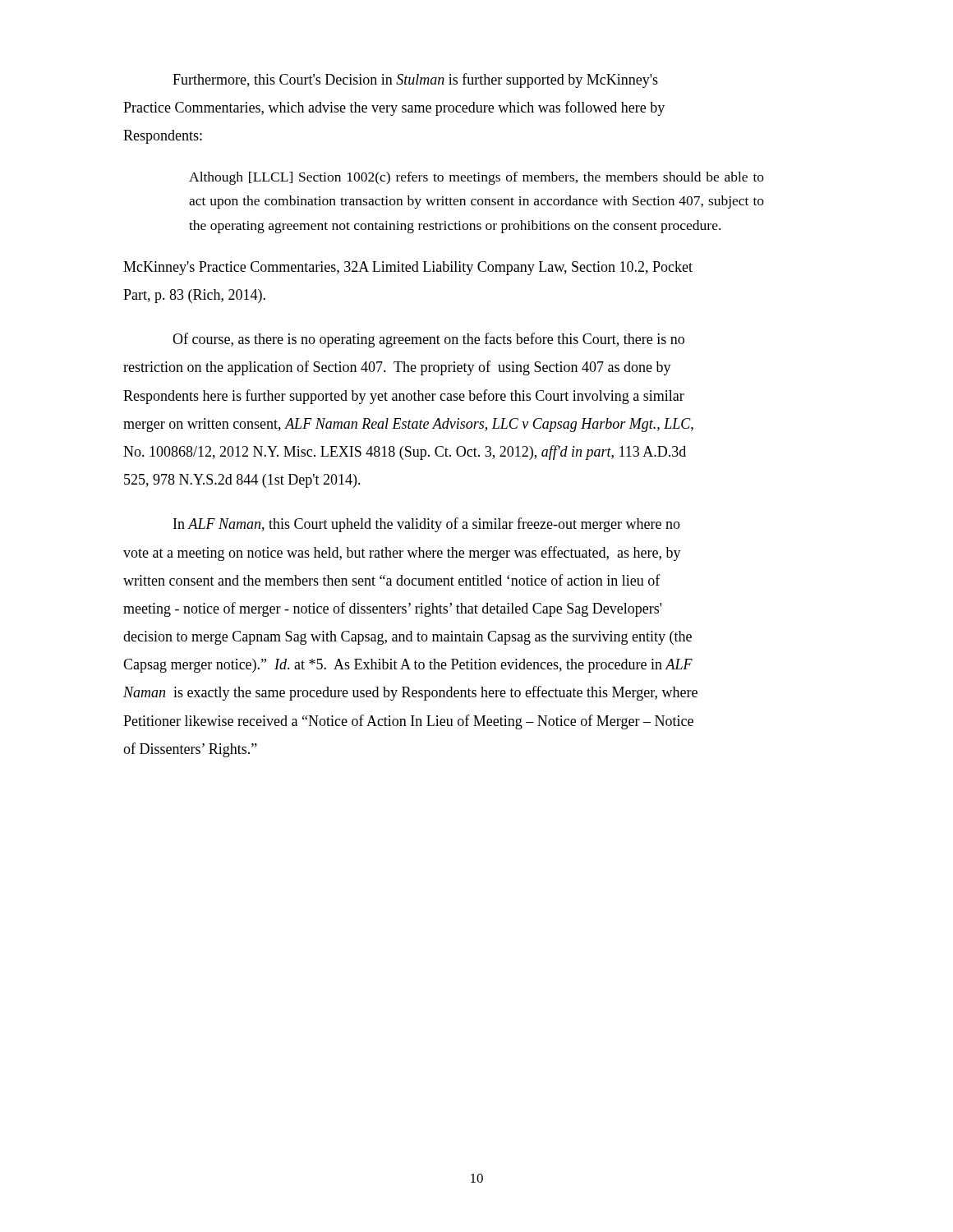Find the element starting "Petitioner likewise received a “Notice of"
Image resolution: width=953 pixels, height=1232 pixels.
tap(409, 721)
